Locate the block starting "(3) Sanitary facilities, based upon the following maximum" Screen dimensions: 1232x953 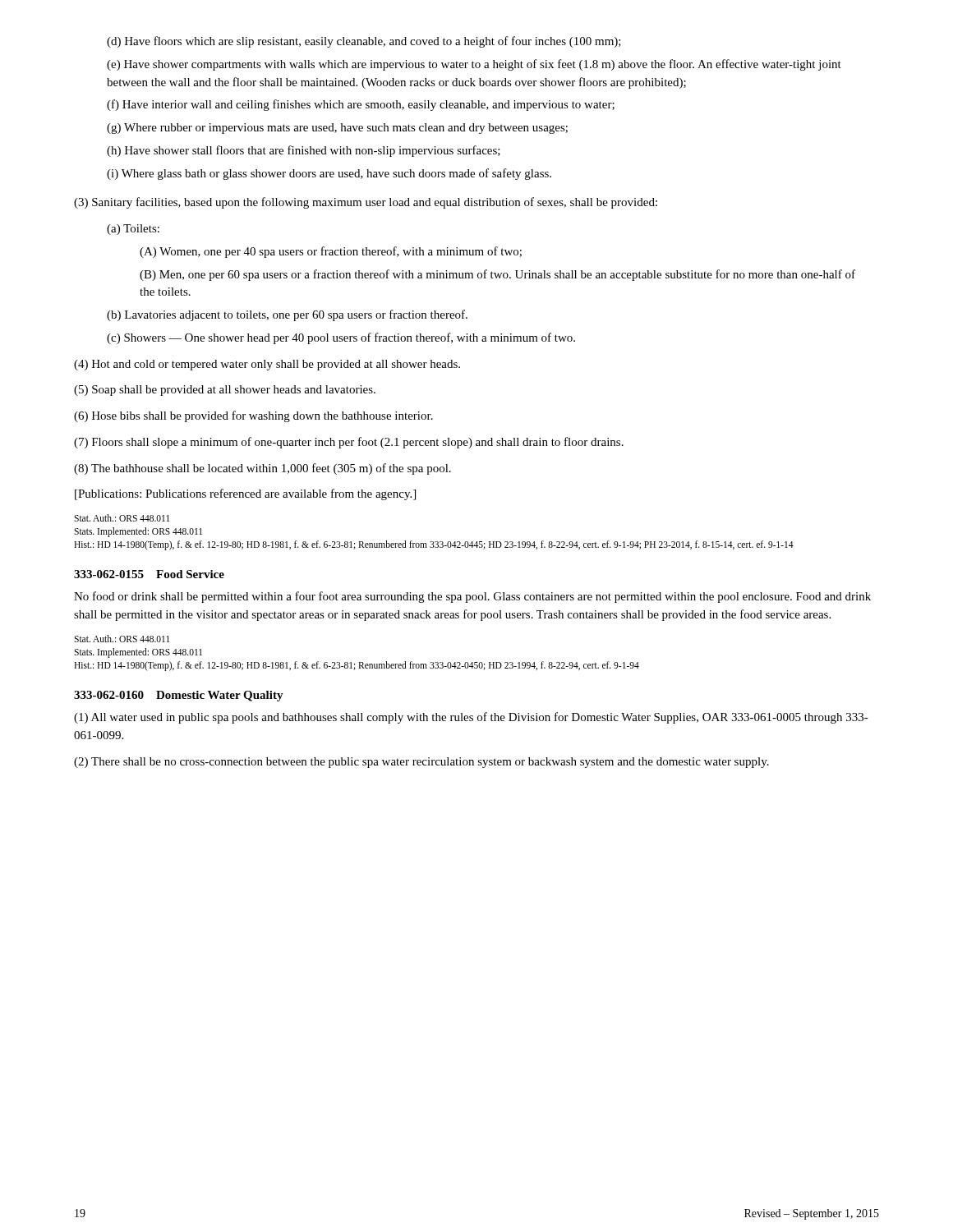point(366,202)
